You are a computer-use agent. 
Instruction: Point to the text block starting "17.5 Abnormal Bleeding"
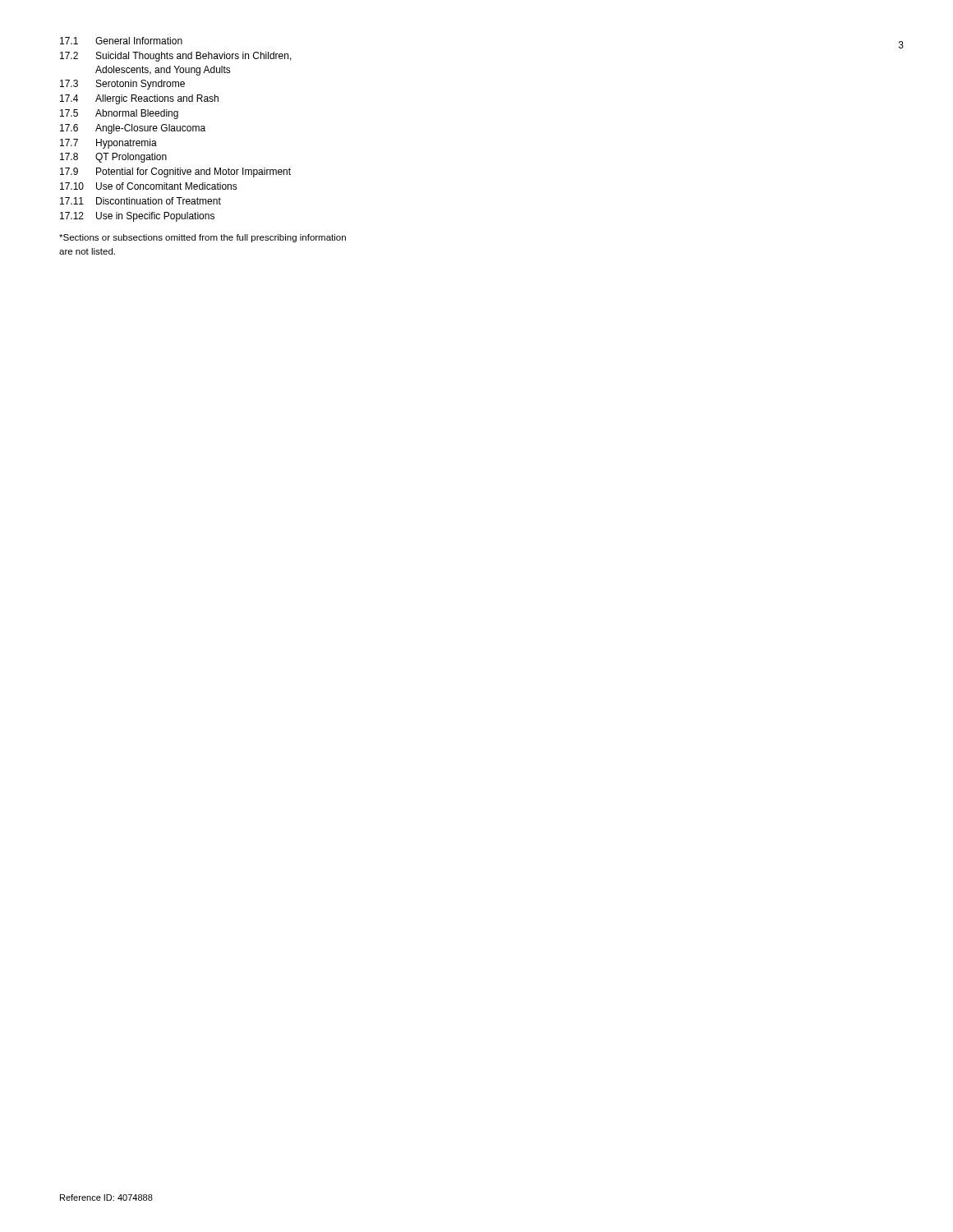click(119, 114)
